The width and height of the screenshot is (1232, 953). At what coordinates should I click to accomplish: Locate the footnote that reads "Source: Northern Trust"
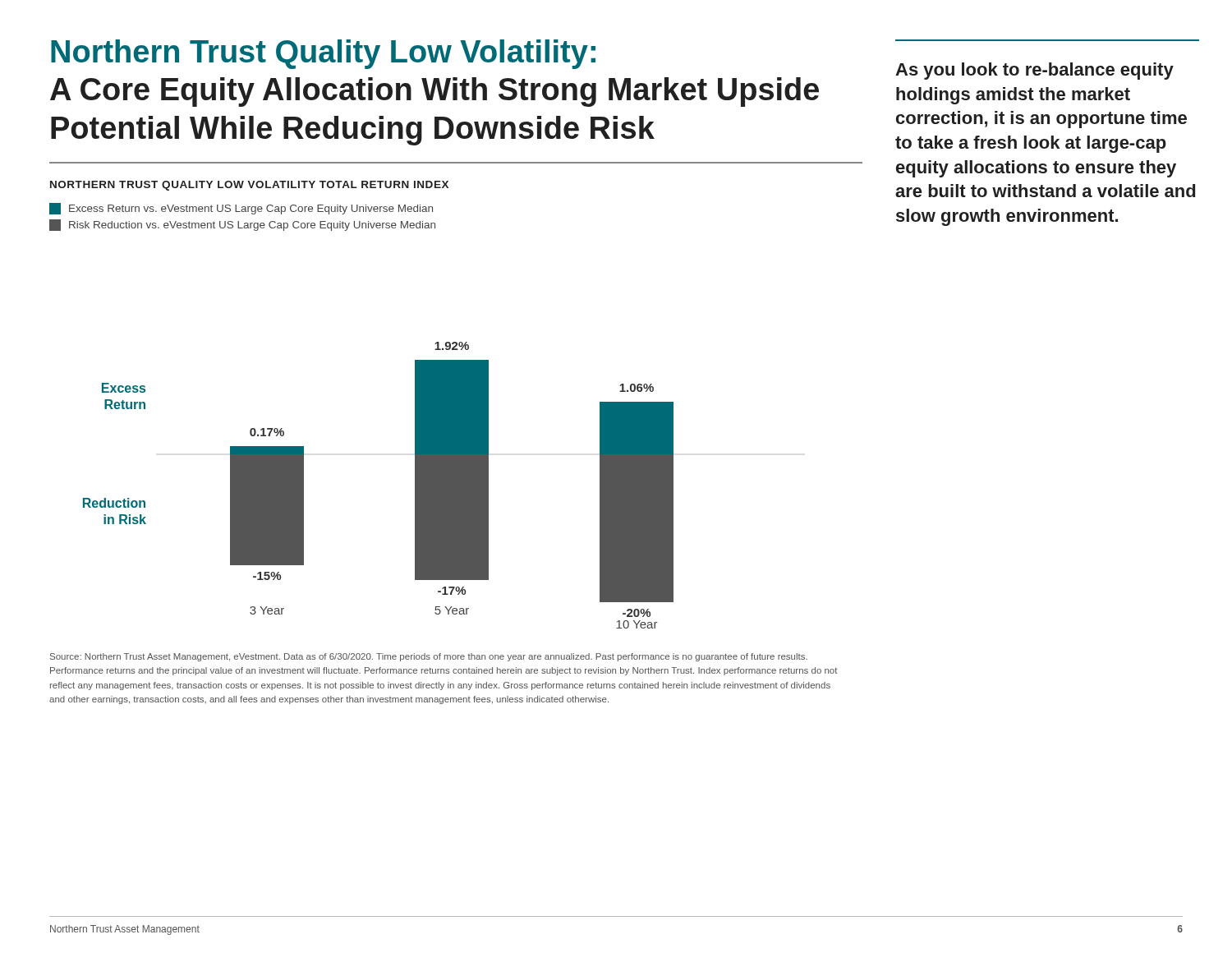[x=443, y=678]
